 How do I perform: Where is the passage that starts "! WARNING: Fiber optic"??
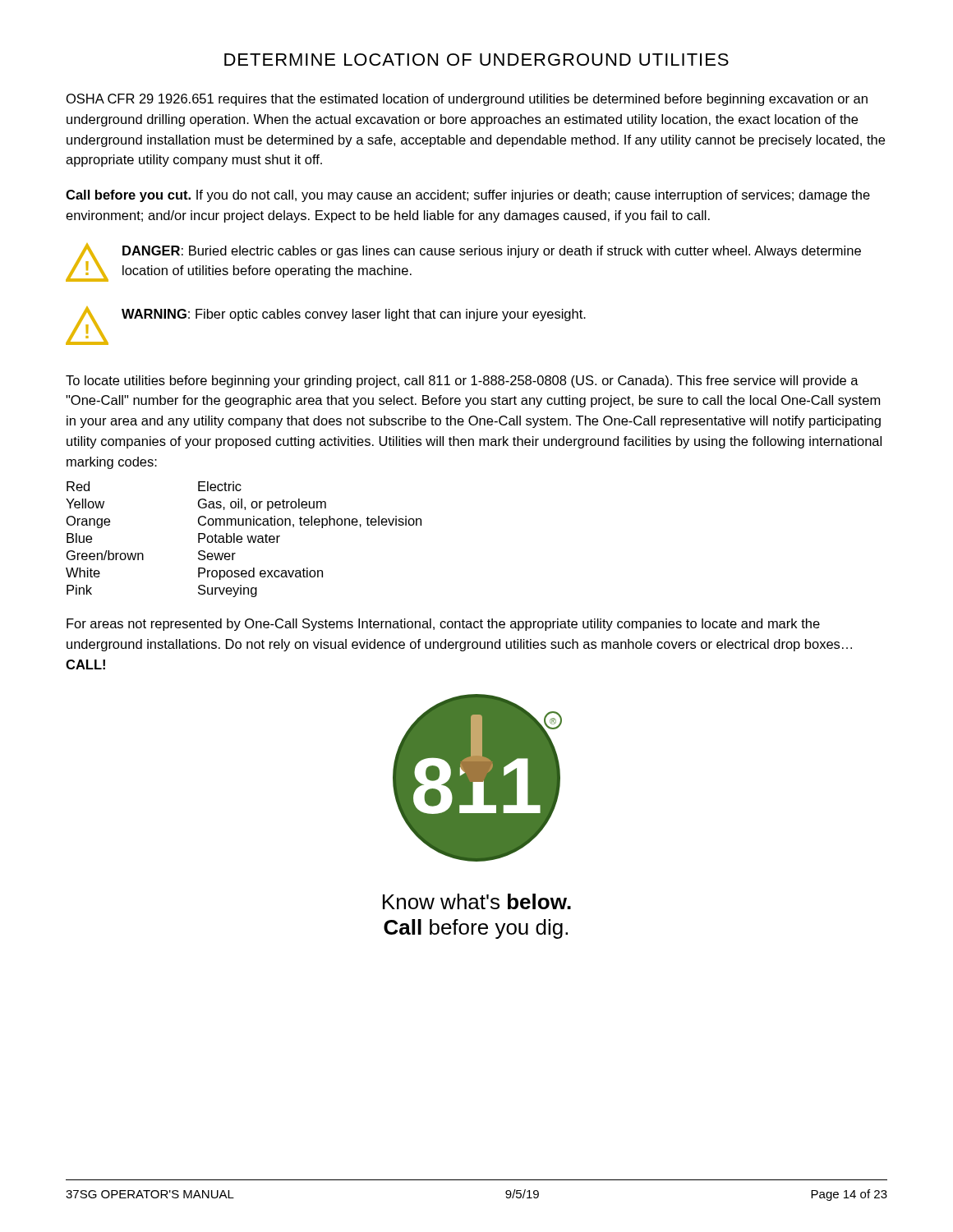pyautogui.click(x=326, y=328)
